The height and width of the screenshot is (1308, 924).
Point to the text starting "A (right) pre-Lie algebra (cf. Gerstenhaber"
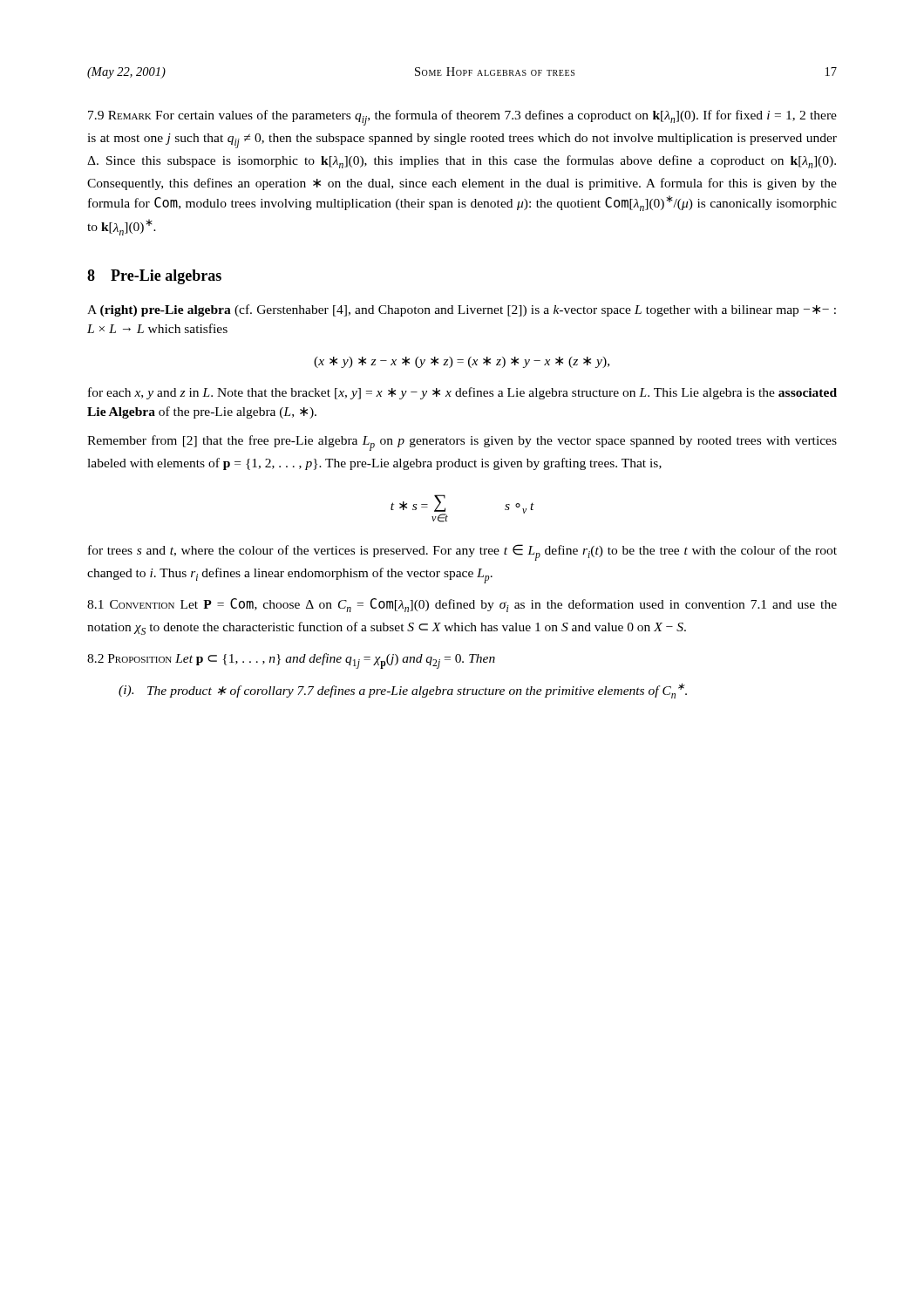point(462,319)
